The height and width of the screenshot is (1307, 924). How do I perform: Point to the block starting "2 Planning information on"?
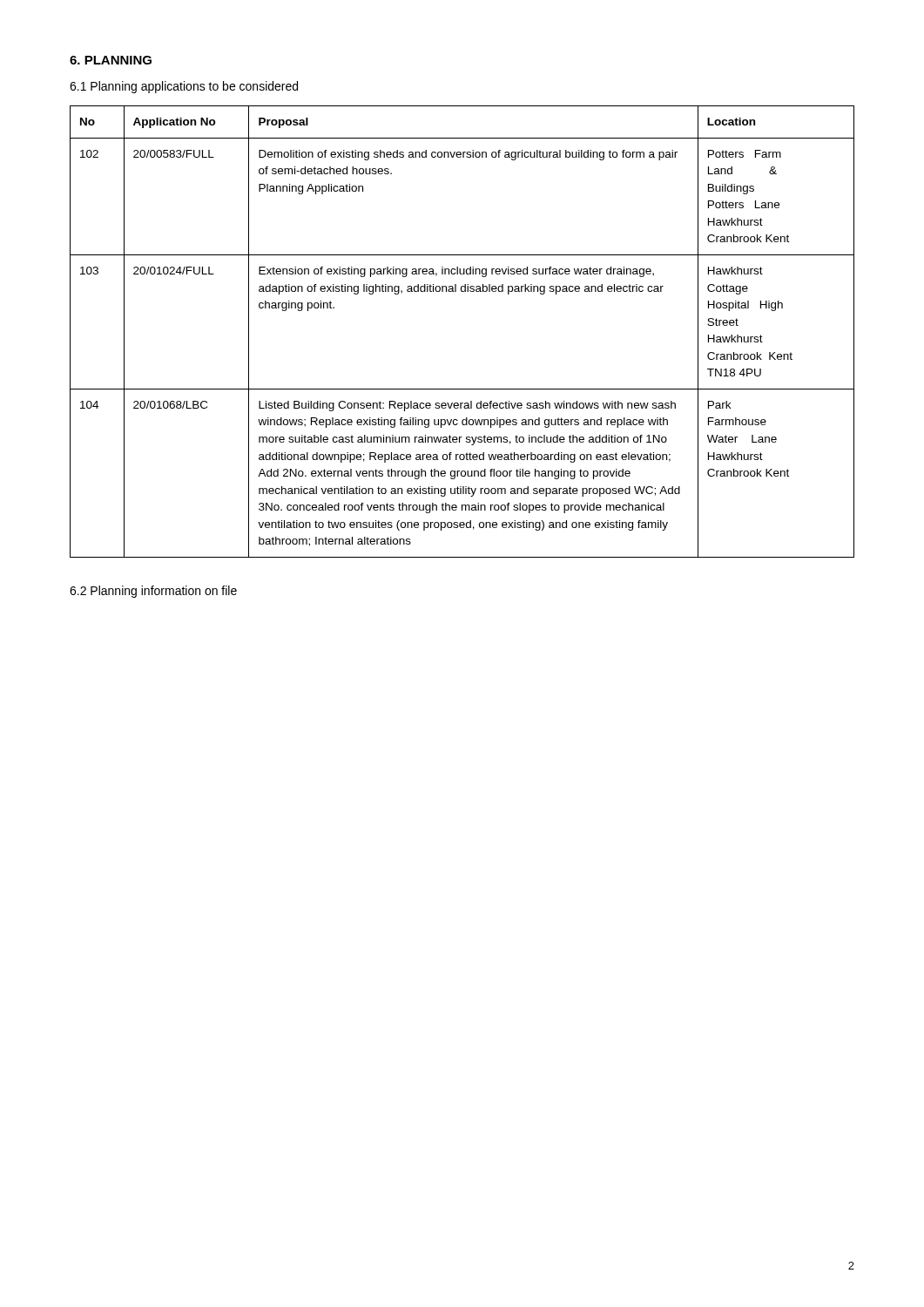153,591
